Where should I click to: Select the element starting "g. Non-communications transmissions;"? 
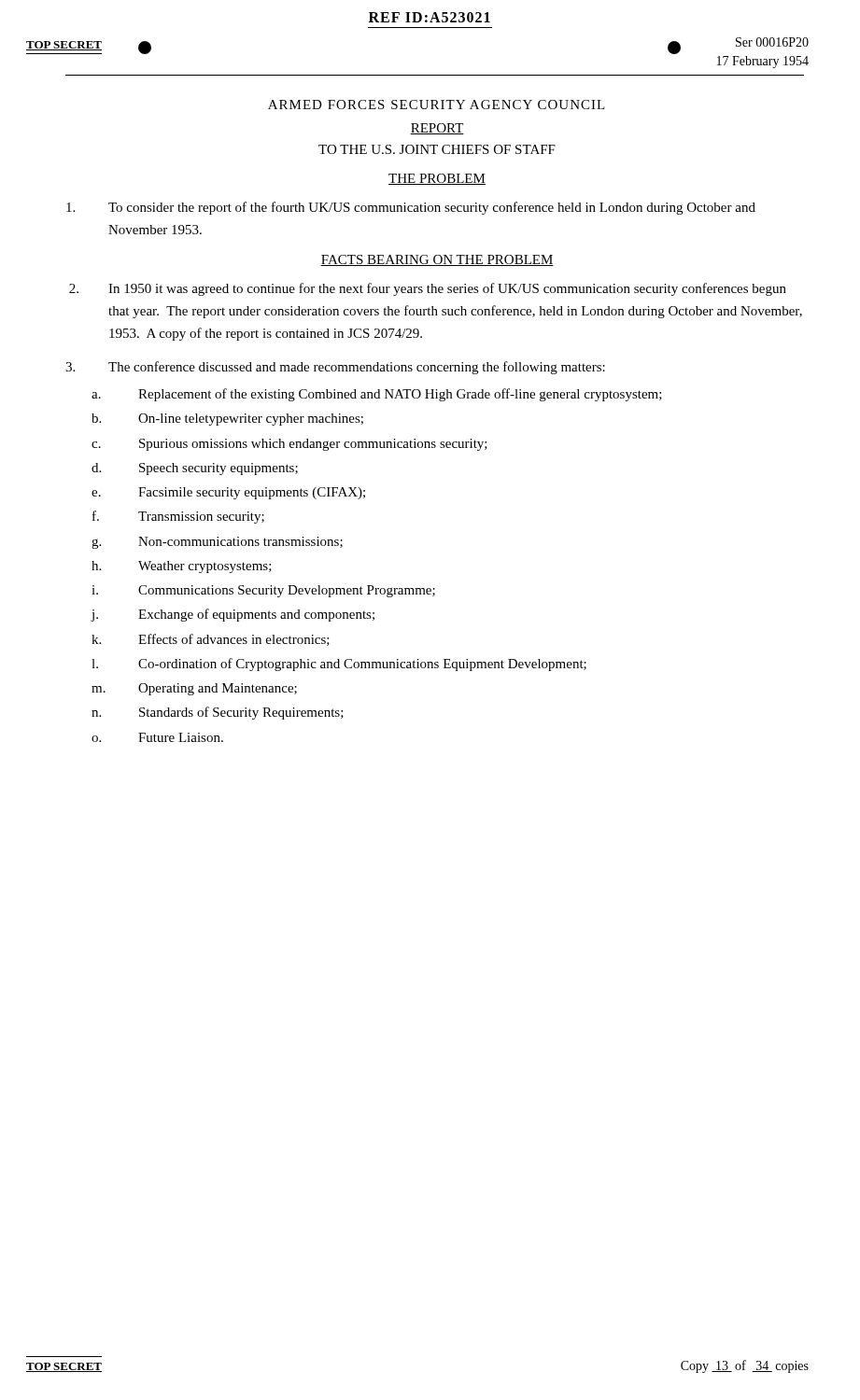coord(217,541)
